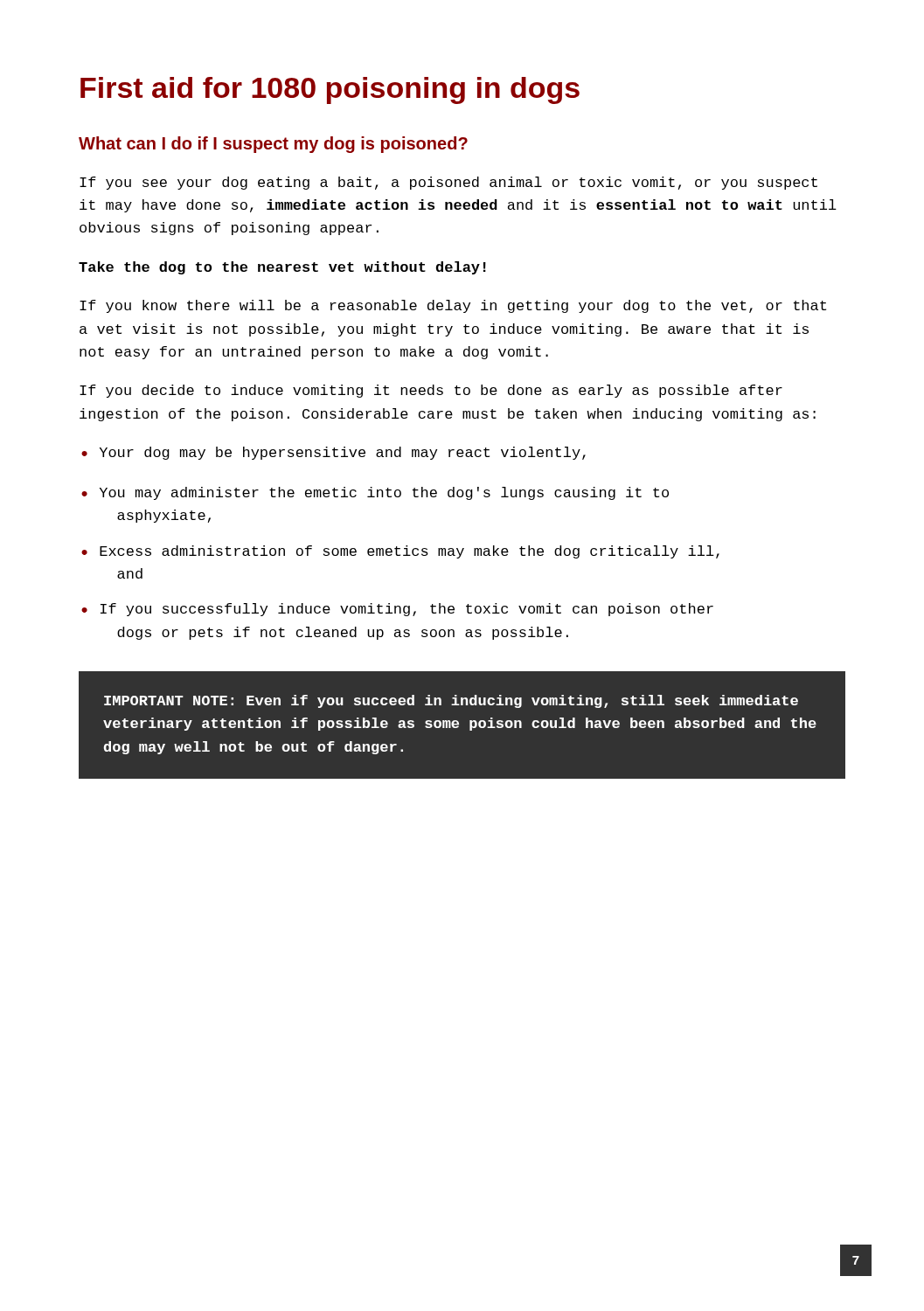Screen dimensions: 1311x924
Task: Point to the passage starting "Take the dog"
Action: pos(284,268)
